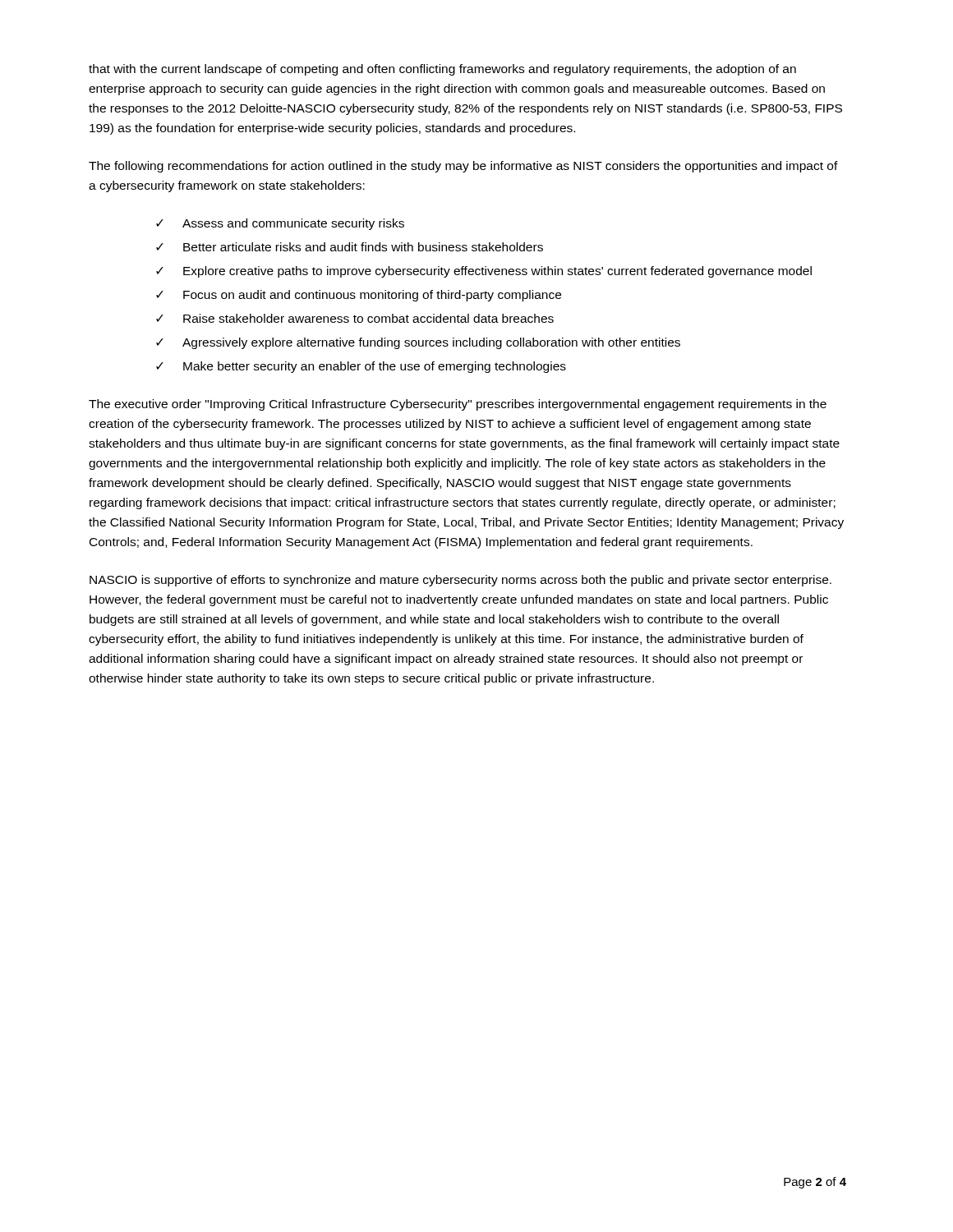953x1232 pixels.
Task: Select the list item containing "✓ Raise stakeholder awareness to combat accidental data"
Action: click(x=500, y=319)
